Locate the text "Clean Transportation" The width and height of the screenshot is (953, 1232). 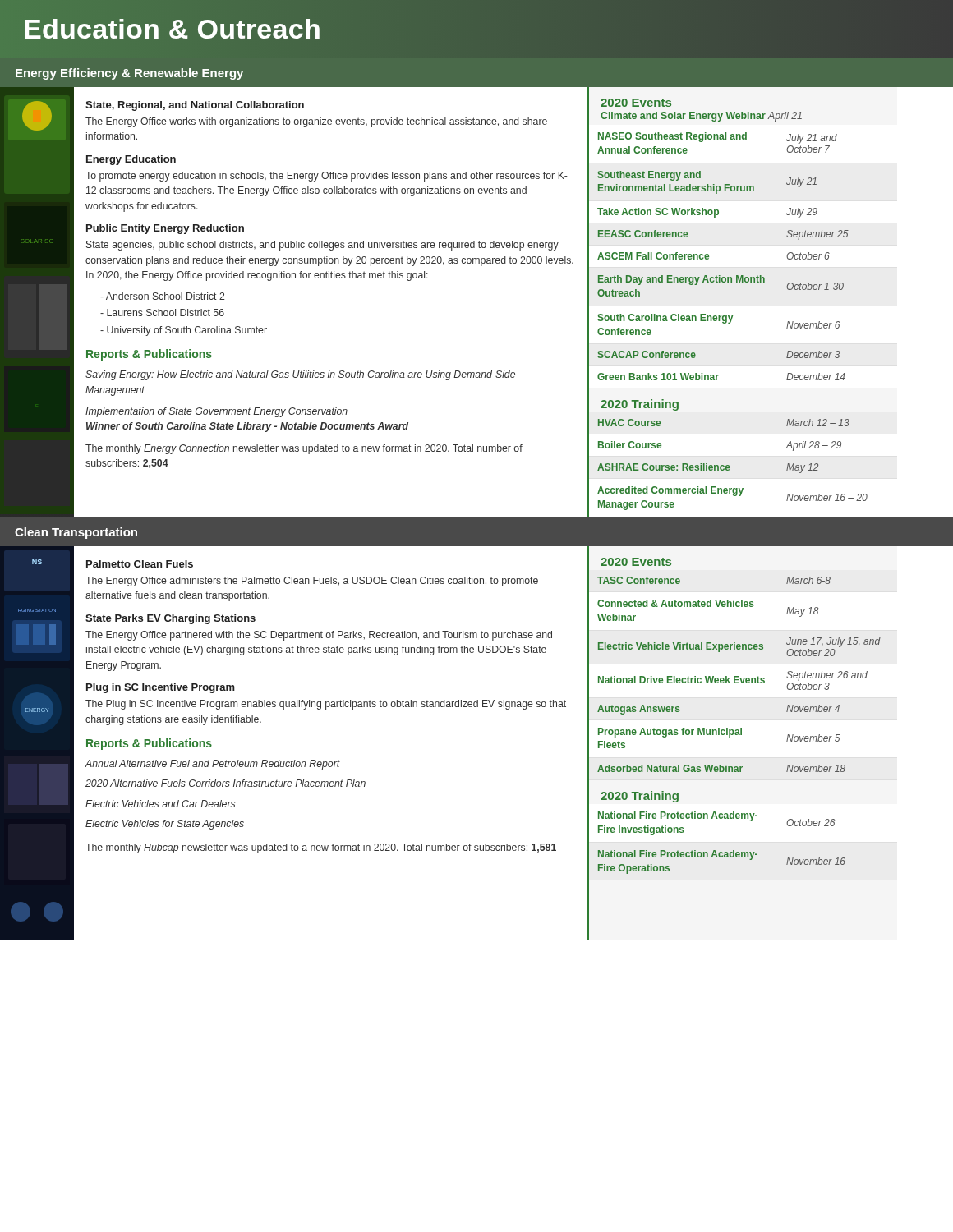(x=76, y=532)
